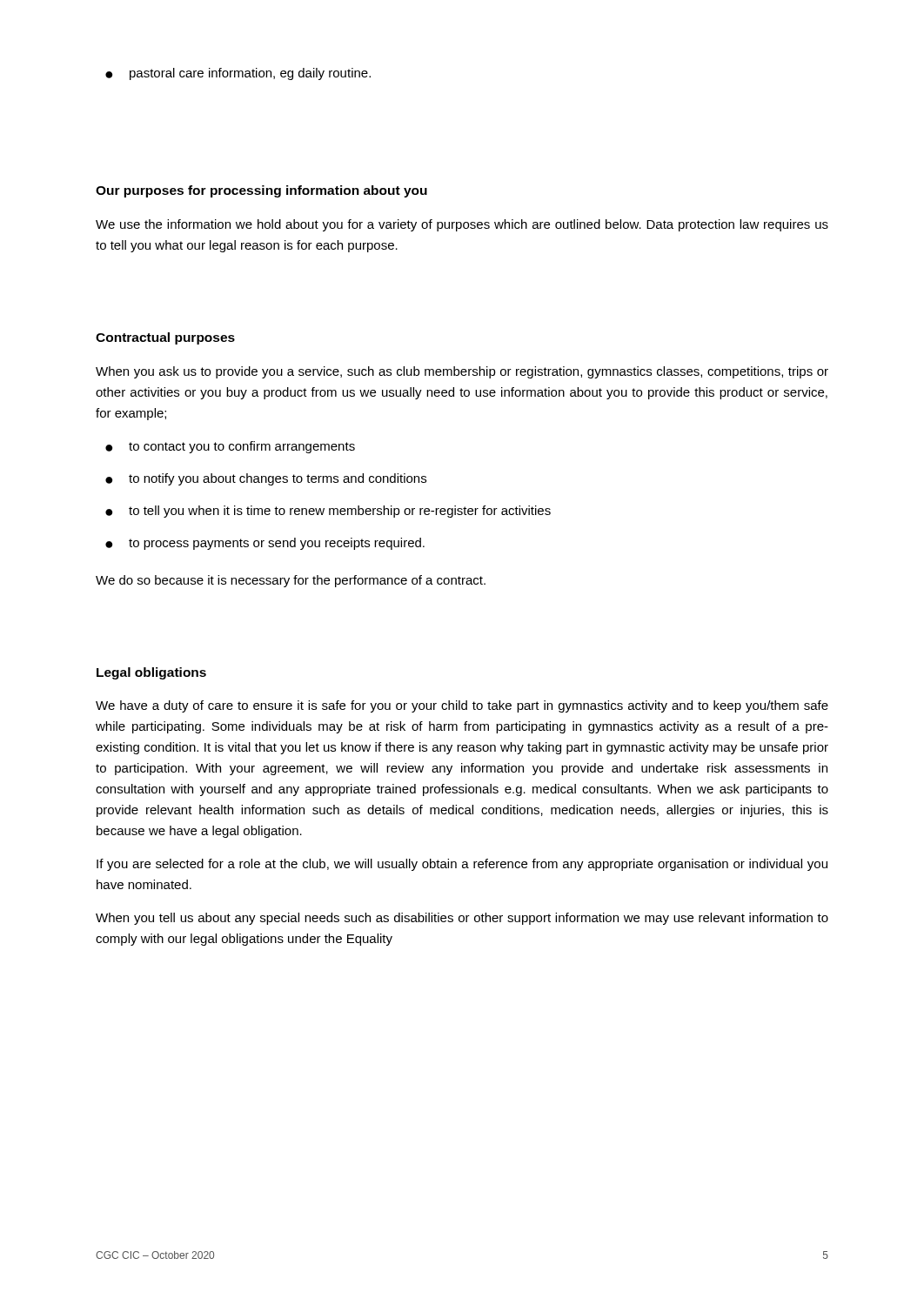Click on the text block with the text "If you are selected for a role at"

pos(462,874)
